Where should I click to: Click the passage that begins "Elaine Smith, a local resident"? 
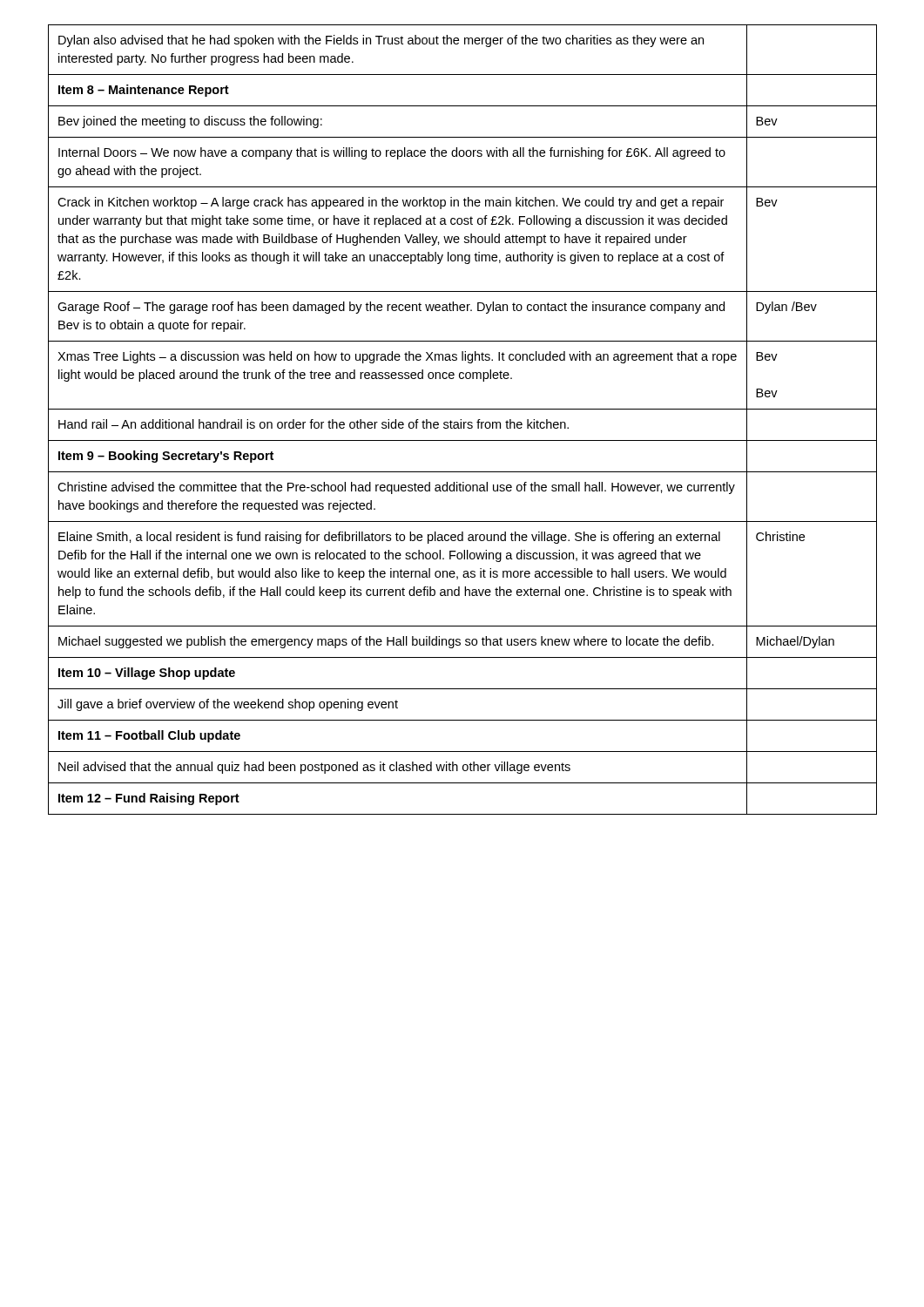coord(395,574)
